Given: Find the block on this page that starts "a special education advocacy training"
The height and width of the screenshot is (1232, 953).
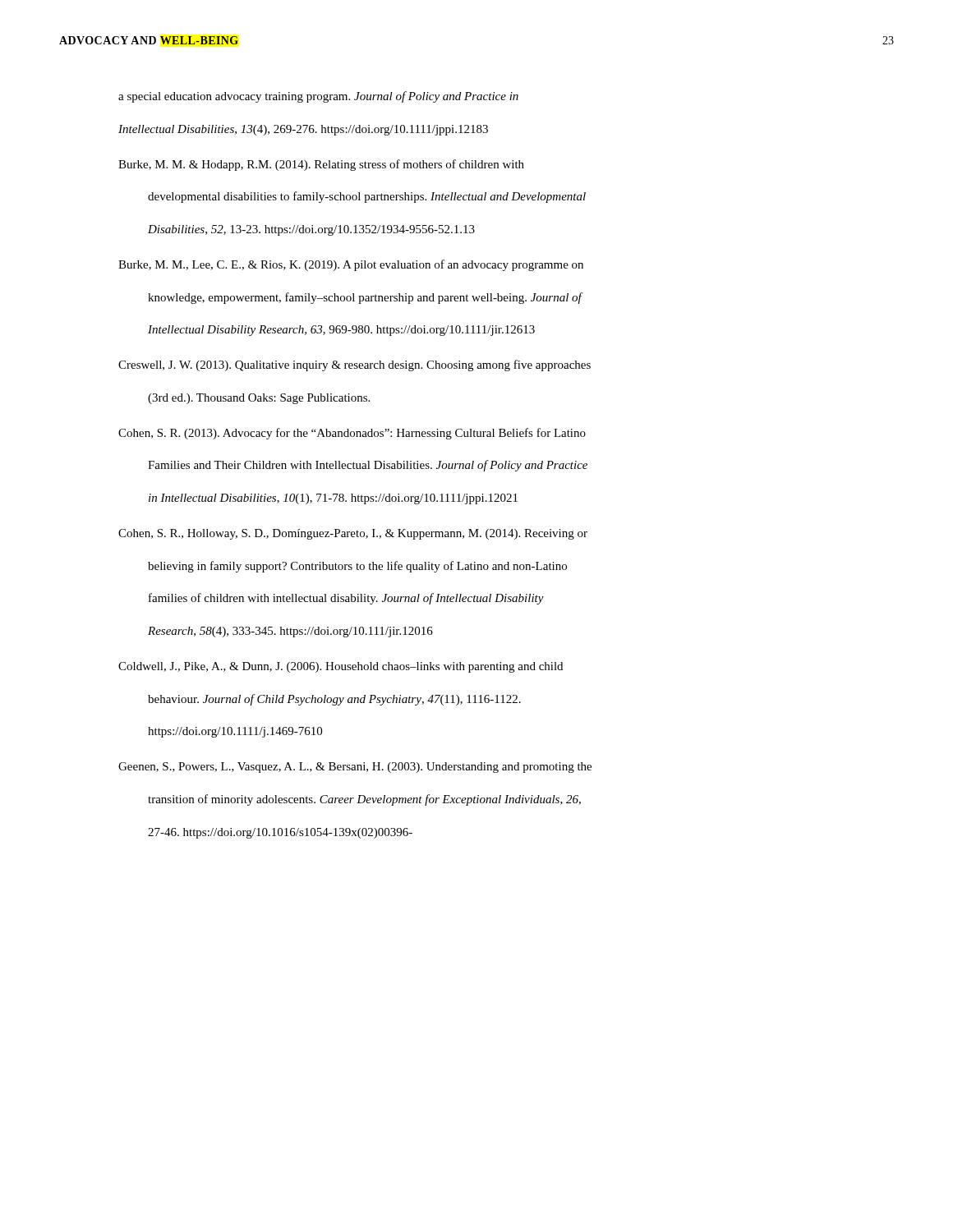Looking at the screenshot, I should click(x=318, y=97).
